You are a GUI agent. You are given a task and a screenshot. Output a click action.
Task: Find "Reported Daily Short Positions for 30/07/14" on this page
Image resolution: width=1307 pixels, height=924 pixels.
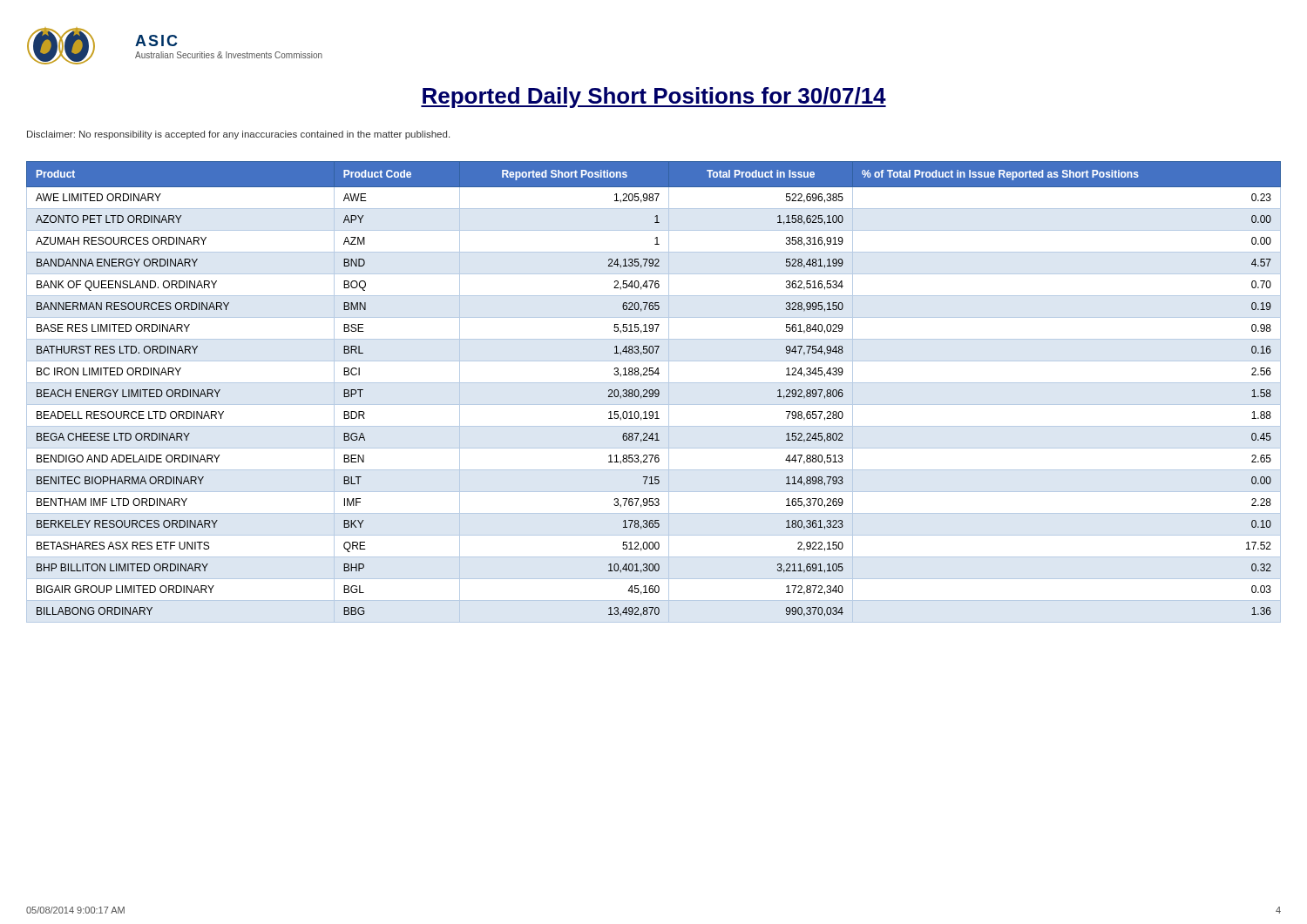pos(654,96)
